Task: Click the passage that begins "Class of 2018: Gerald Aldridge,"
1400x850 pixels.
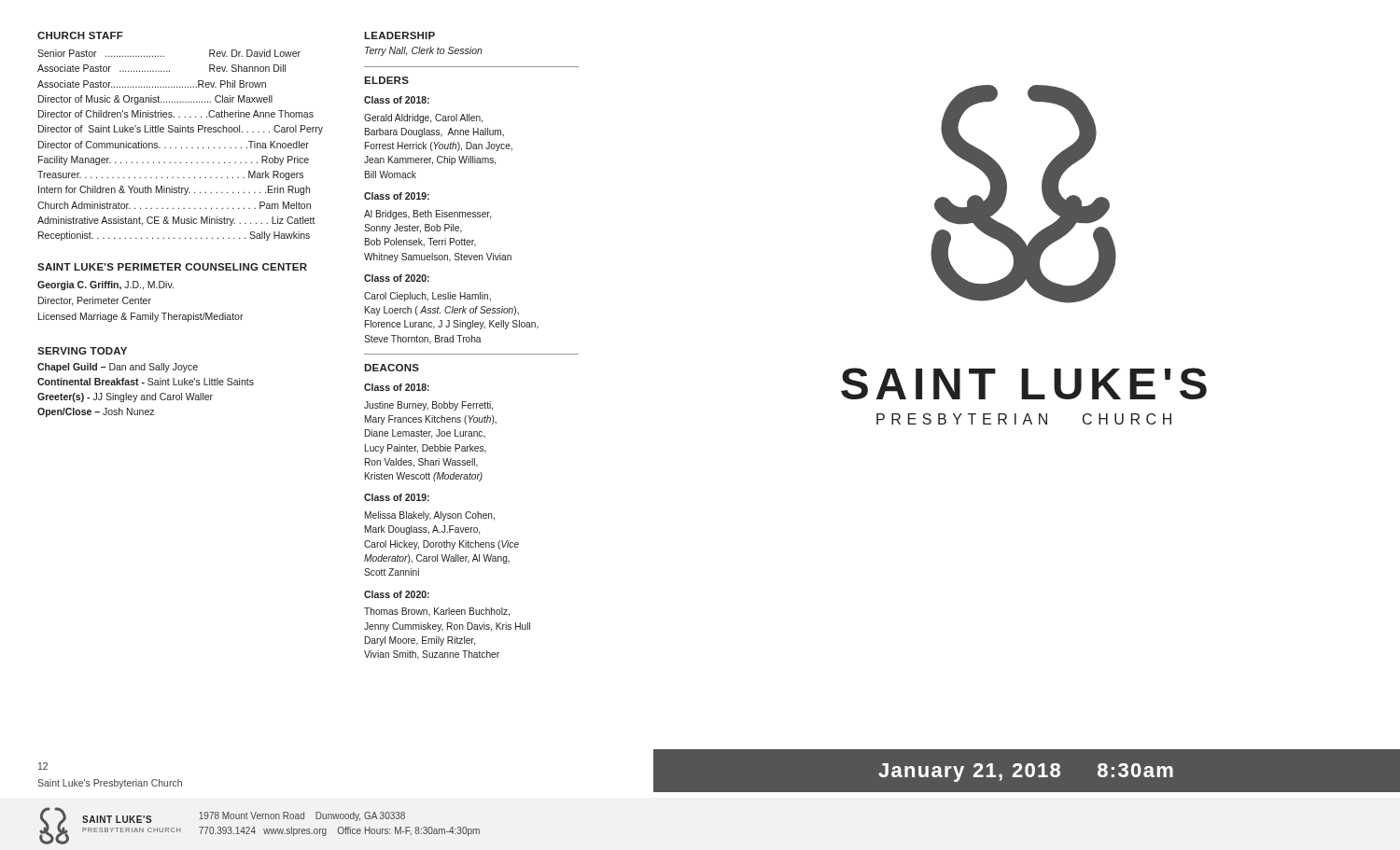Action: click(490, 136)
